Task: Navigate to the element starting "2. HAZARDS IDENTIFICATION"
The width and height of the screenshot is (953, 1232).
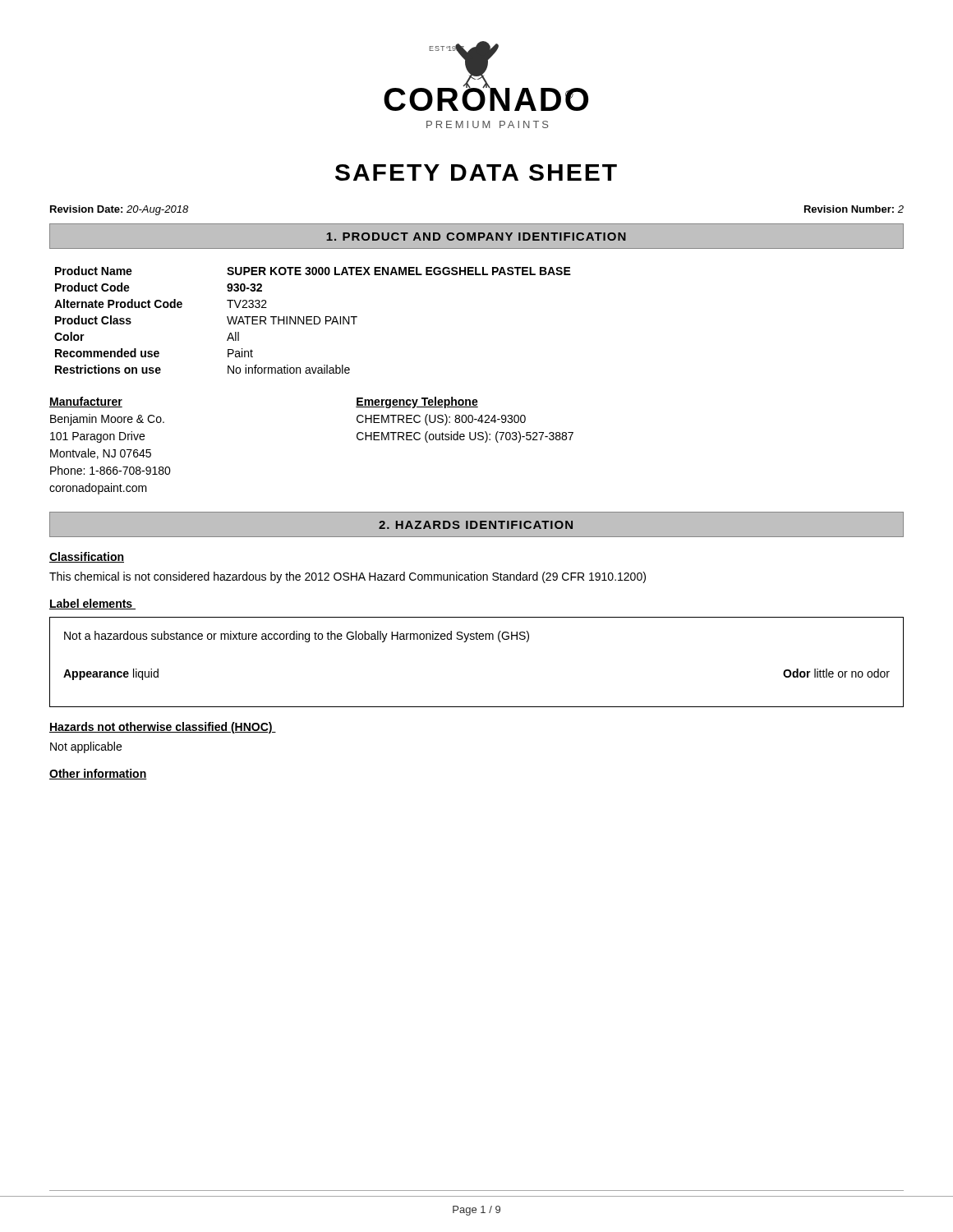Action: [476, 524]
